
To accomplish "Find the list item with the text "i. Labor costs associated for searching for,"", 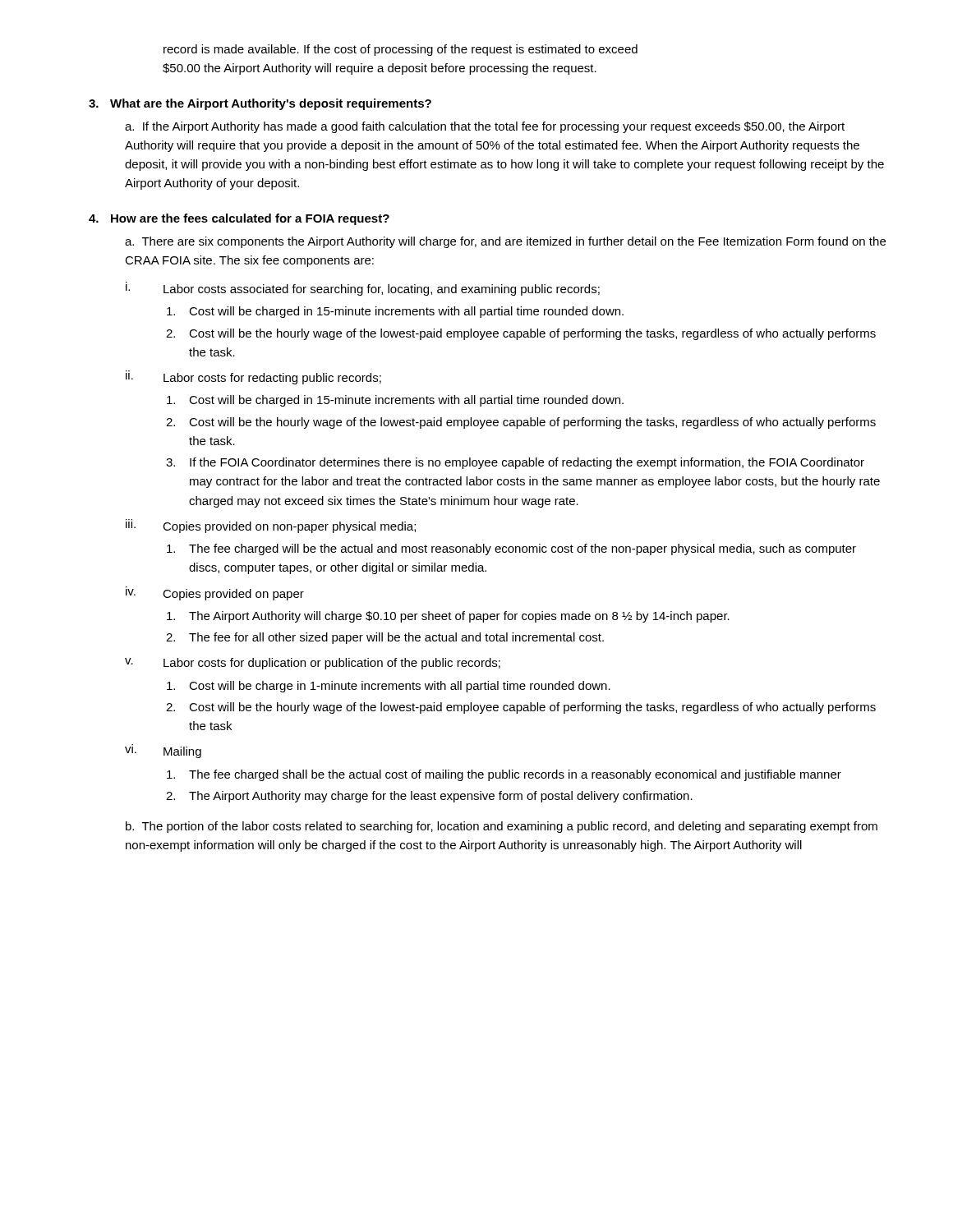I will [x=506, y=320].
